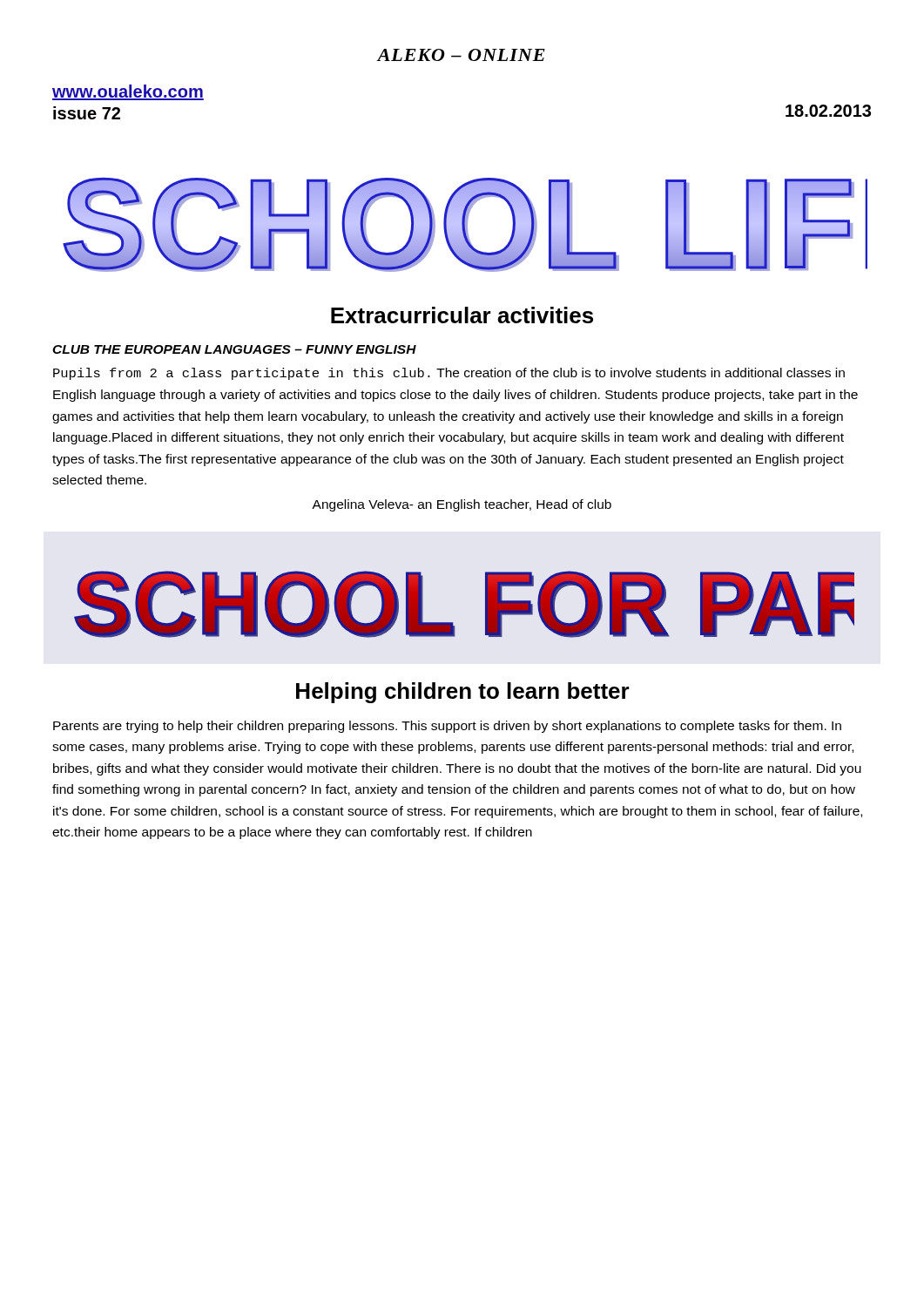Click on the text starting "Helping children to learn better"

(x=462, y=691)
